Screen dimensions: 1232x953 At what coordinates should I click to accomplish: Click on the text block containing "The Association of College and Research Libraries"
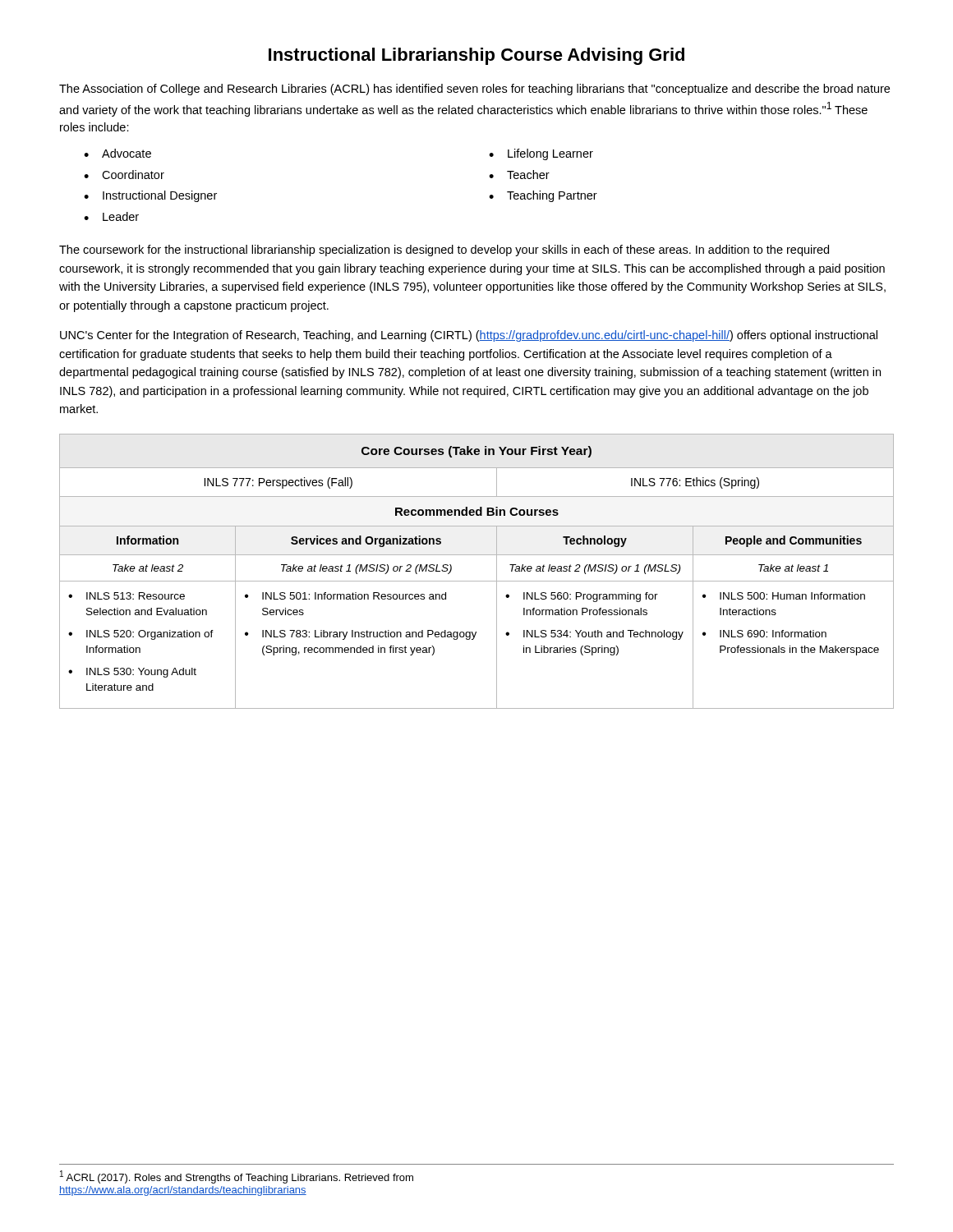[x=475, y=108]
